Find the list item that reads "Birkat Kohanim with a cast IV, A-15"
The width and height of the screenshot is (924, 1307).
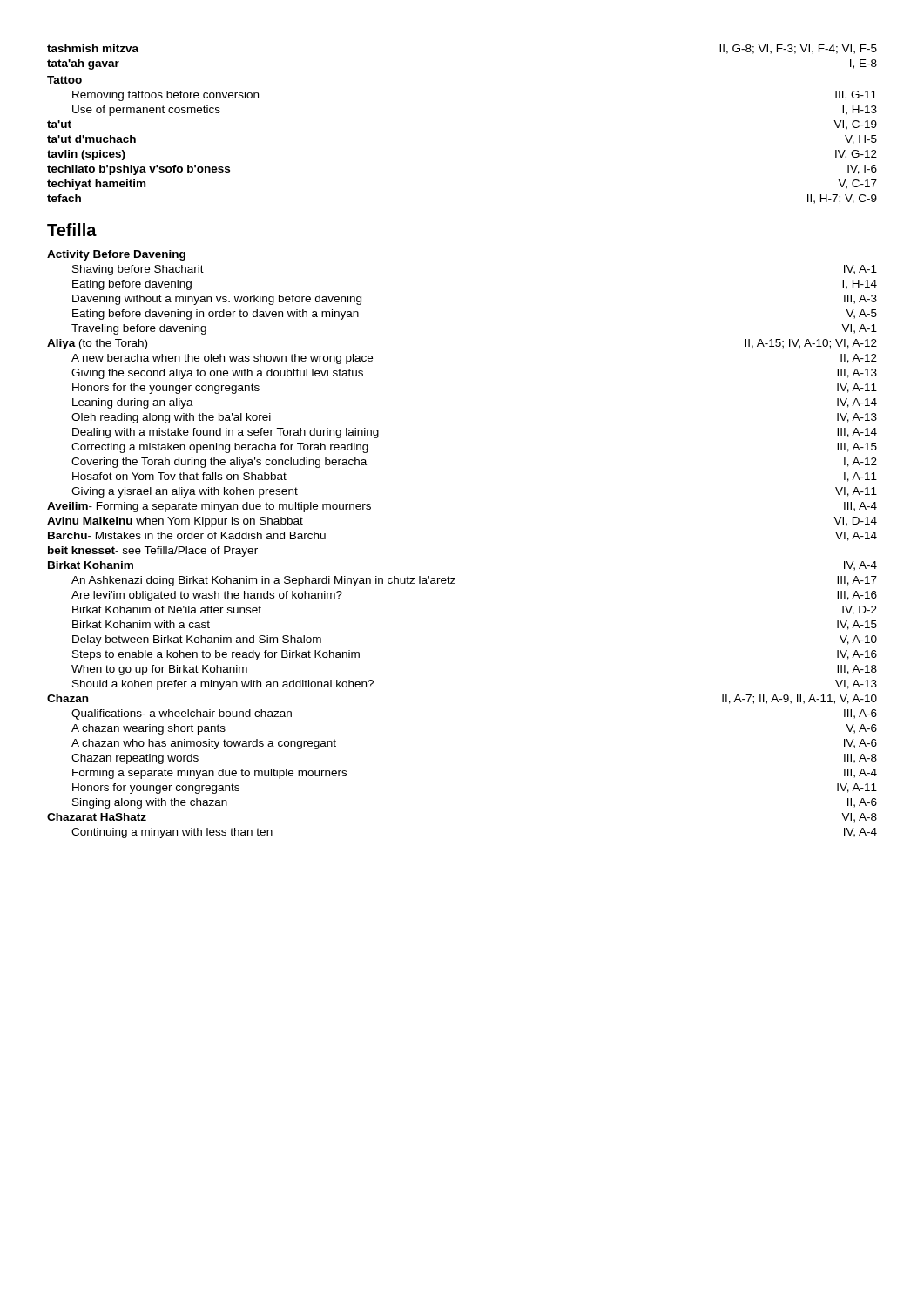pyautogui.click(x=140, y=625)
